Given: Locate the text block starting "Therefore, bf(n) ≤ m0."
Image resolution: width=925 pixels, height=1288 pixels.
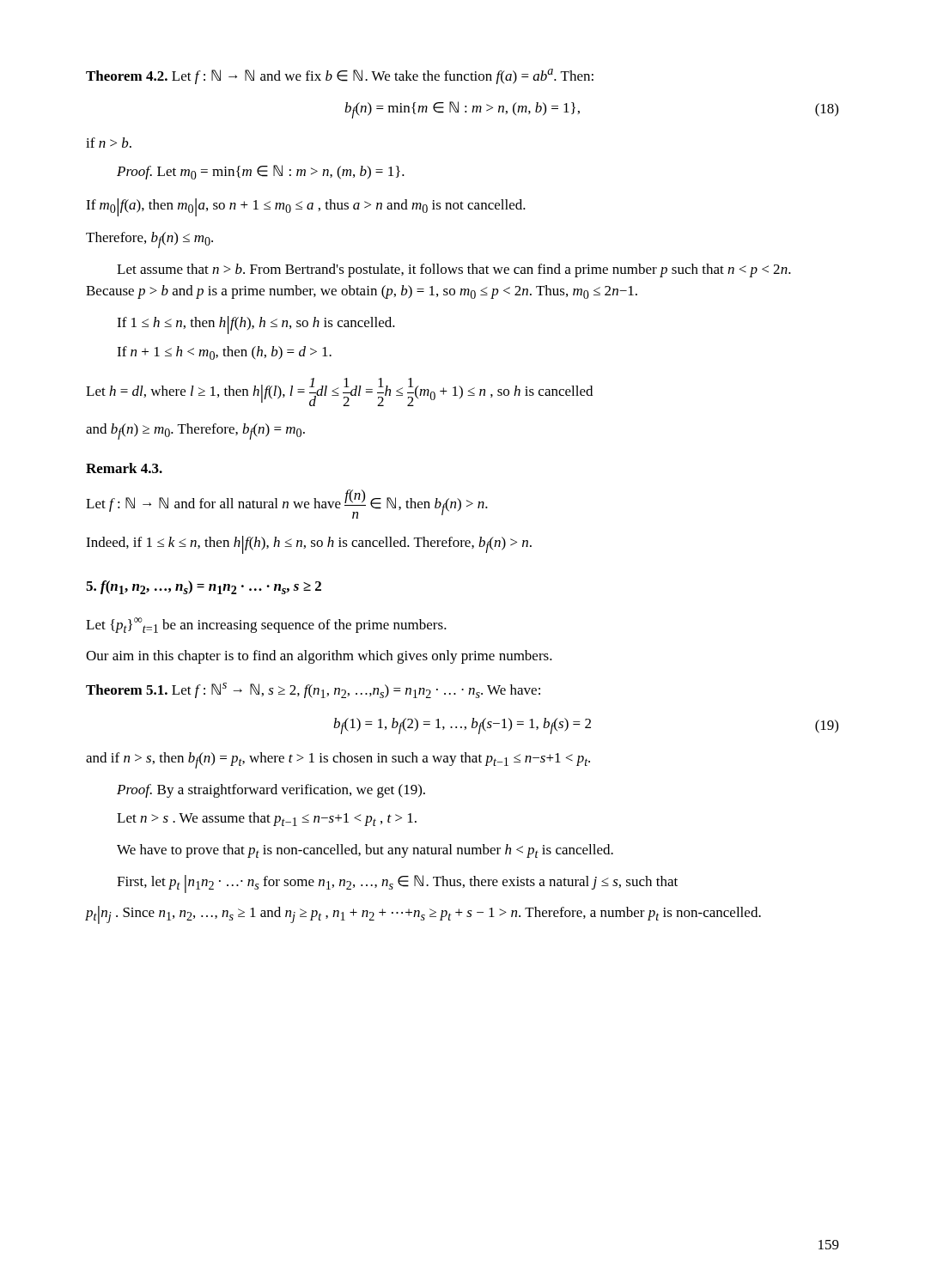Looking at the screenshot, I should (149, 240).
